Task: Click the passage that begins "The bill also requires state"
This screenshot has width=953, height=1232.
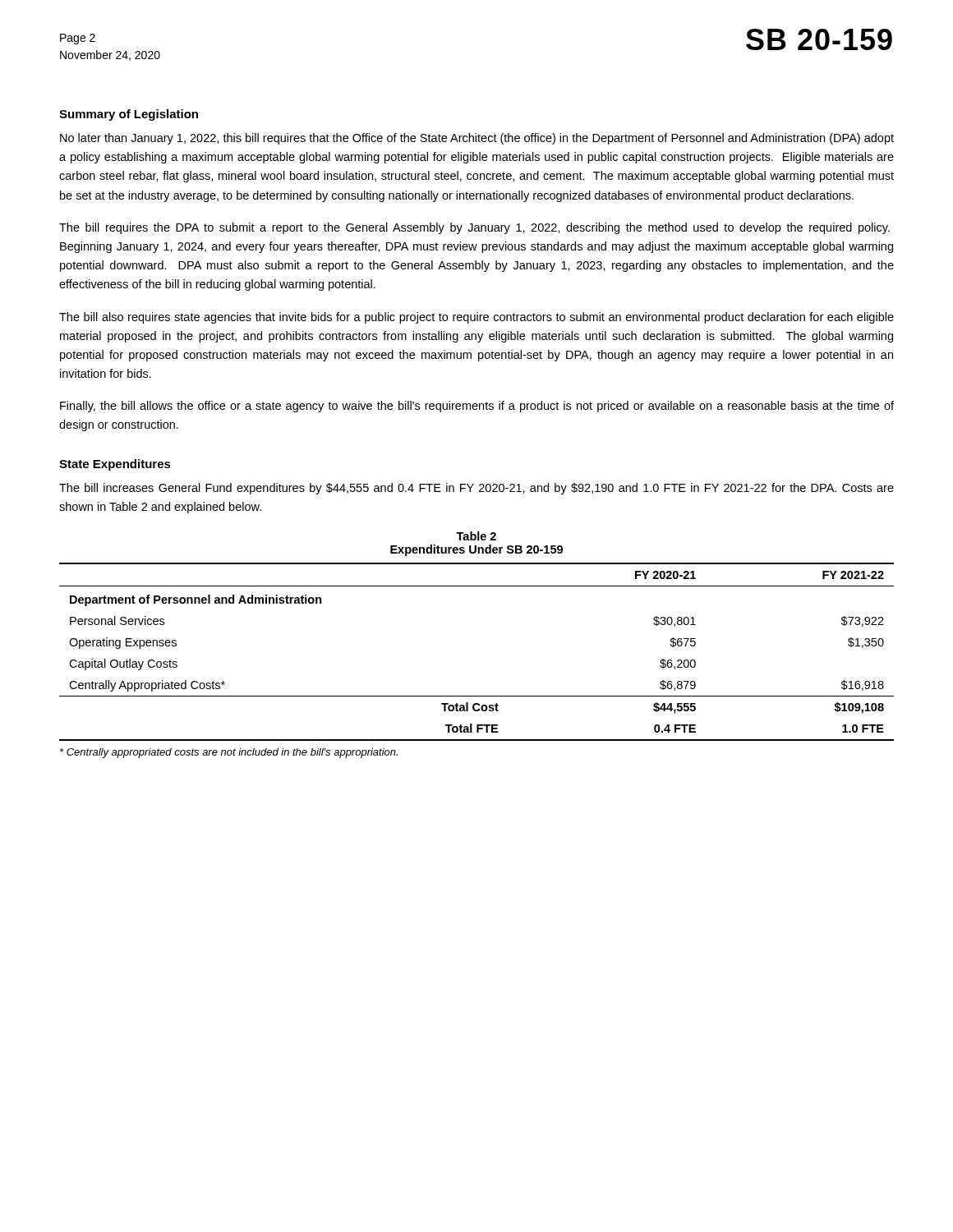Action: [476, 345]
